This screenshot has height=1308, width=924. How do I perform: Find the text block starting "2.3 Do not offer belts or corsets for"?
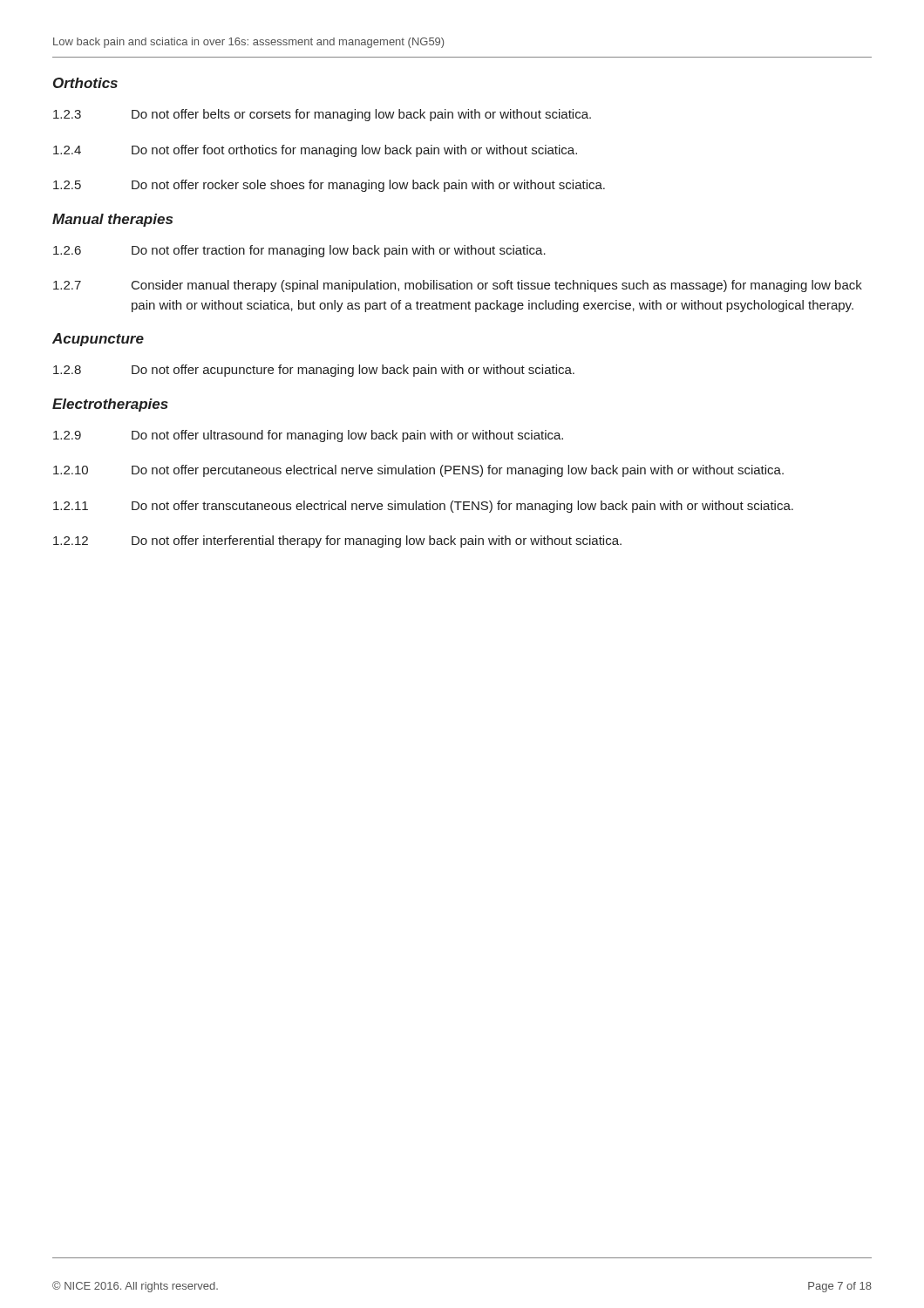pyautogui.click(x=462, y=114)
